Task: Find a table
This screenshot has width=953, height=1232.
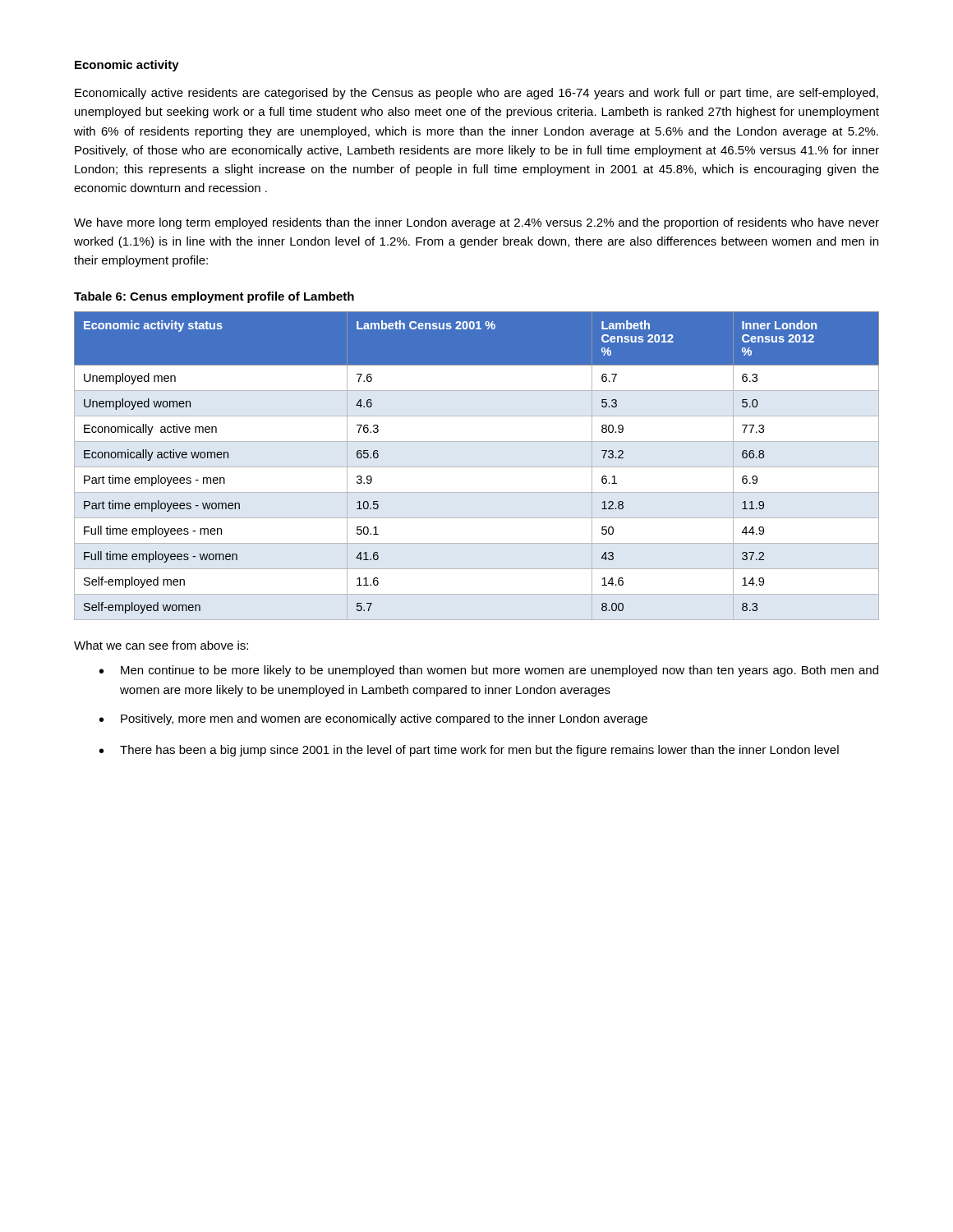Action: pos(476,466)
